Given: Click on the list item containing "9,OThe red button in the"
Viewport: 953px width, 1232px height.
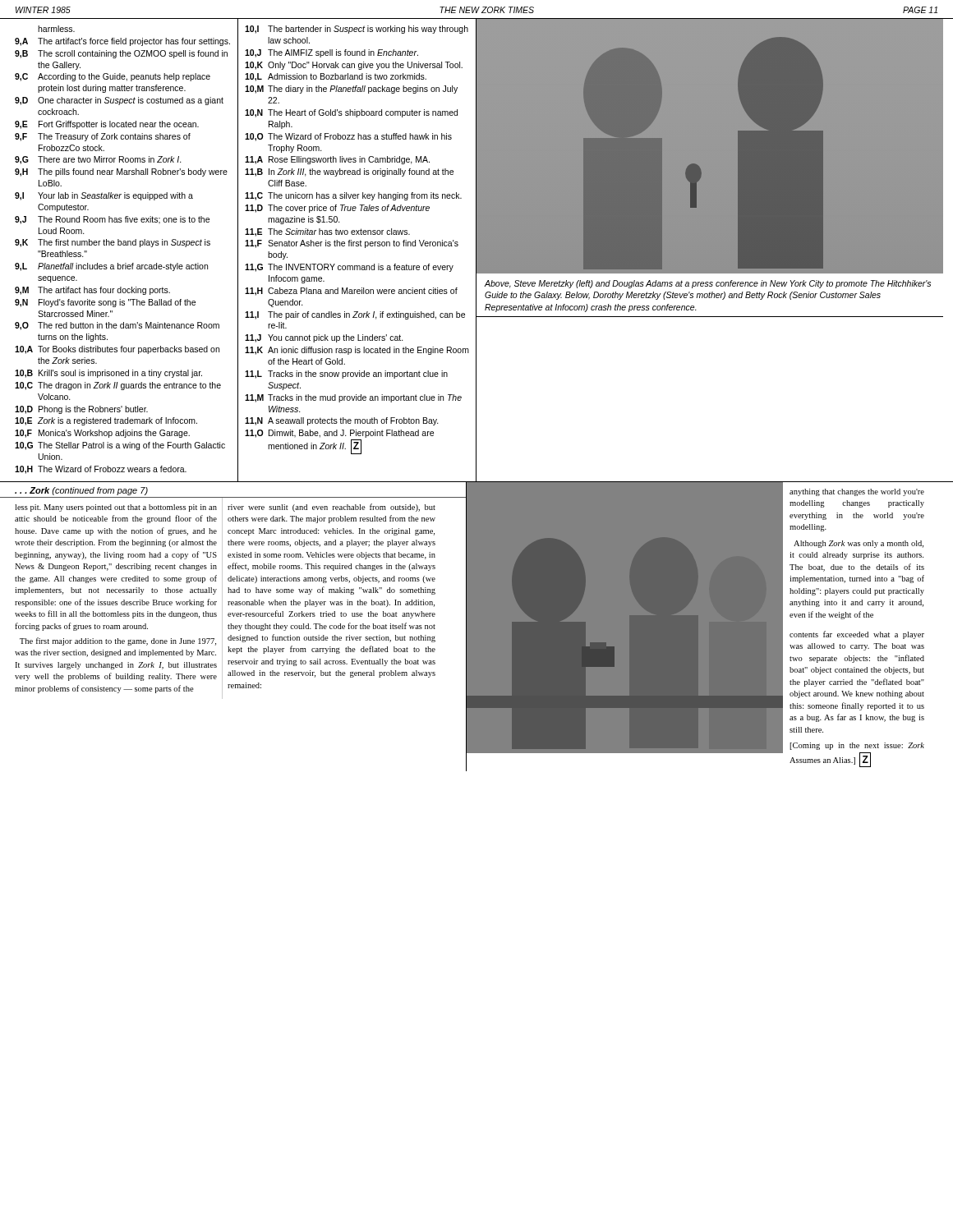Looking at the screenshot, I should pos(123,332).
